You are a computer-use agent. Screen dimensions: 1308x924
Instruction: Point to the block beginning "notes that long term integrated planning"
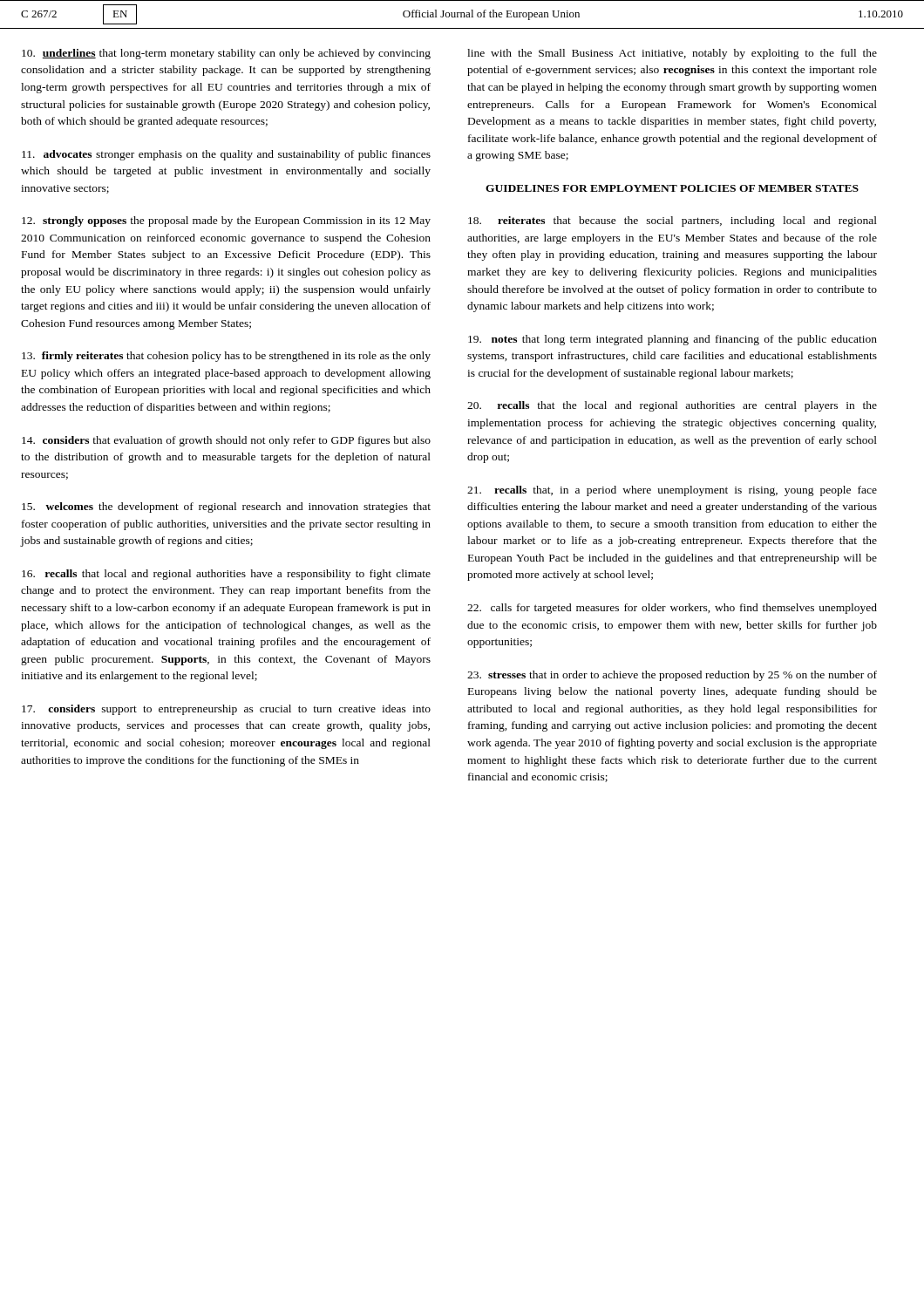coord(672,356)
